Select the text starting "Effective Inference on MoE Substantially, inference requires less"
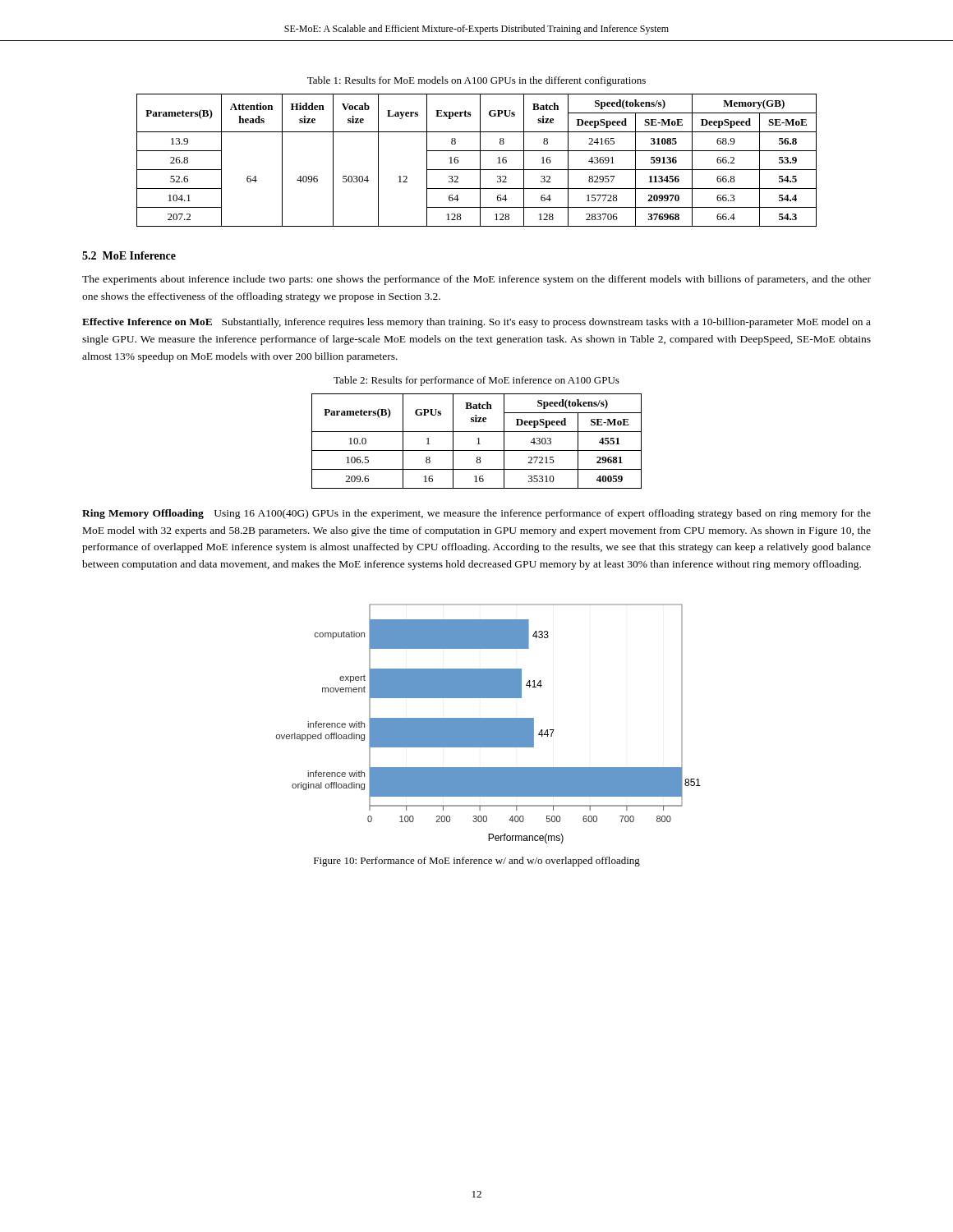 [x=476, y=339]
